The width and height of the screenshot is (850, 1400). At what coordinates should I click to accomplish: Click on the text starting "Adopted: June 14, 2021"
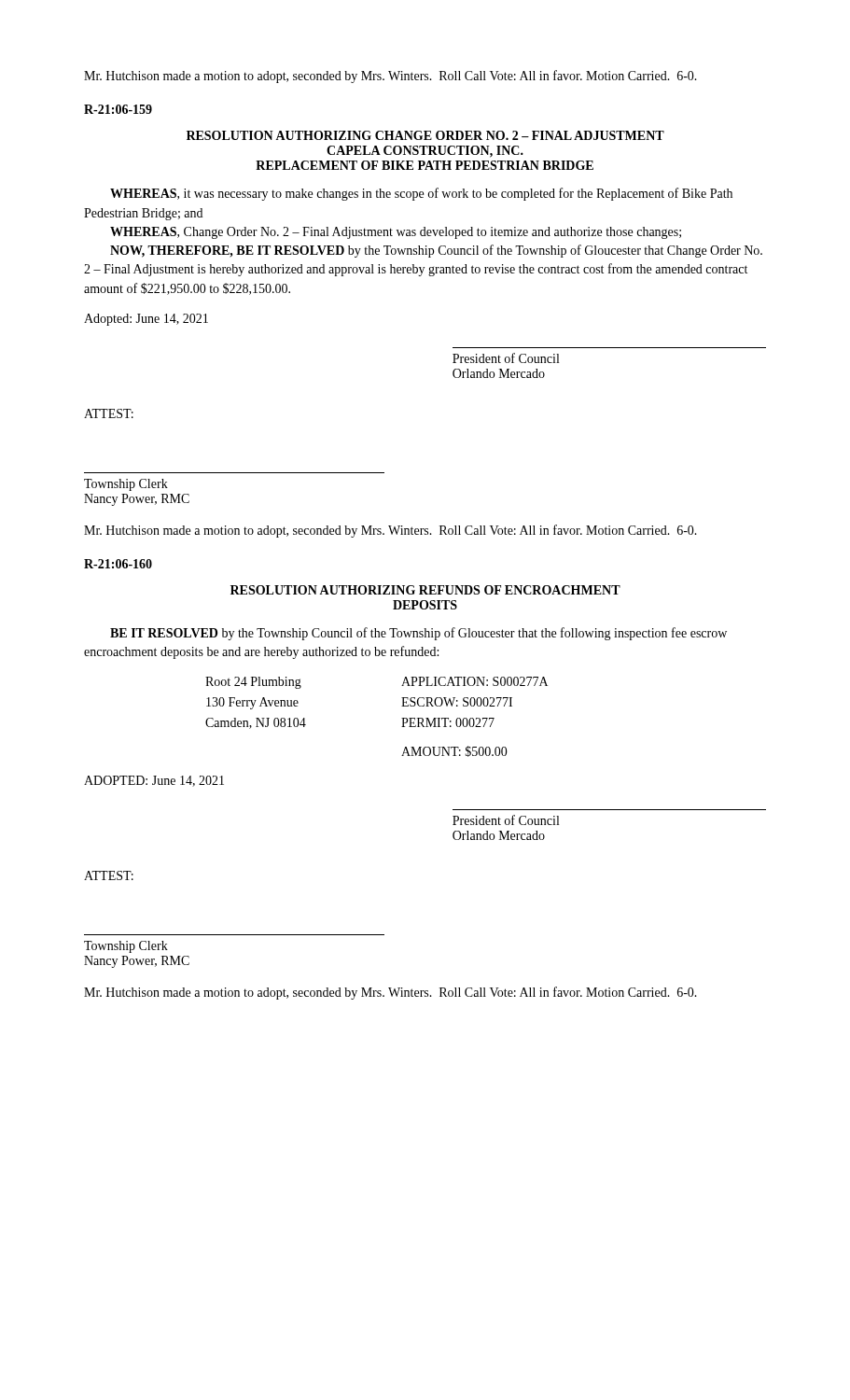point(146,319)
